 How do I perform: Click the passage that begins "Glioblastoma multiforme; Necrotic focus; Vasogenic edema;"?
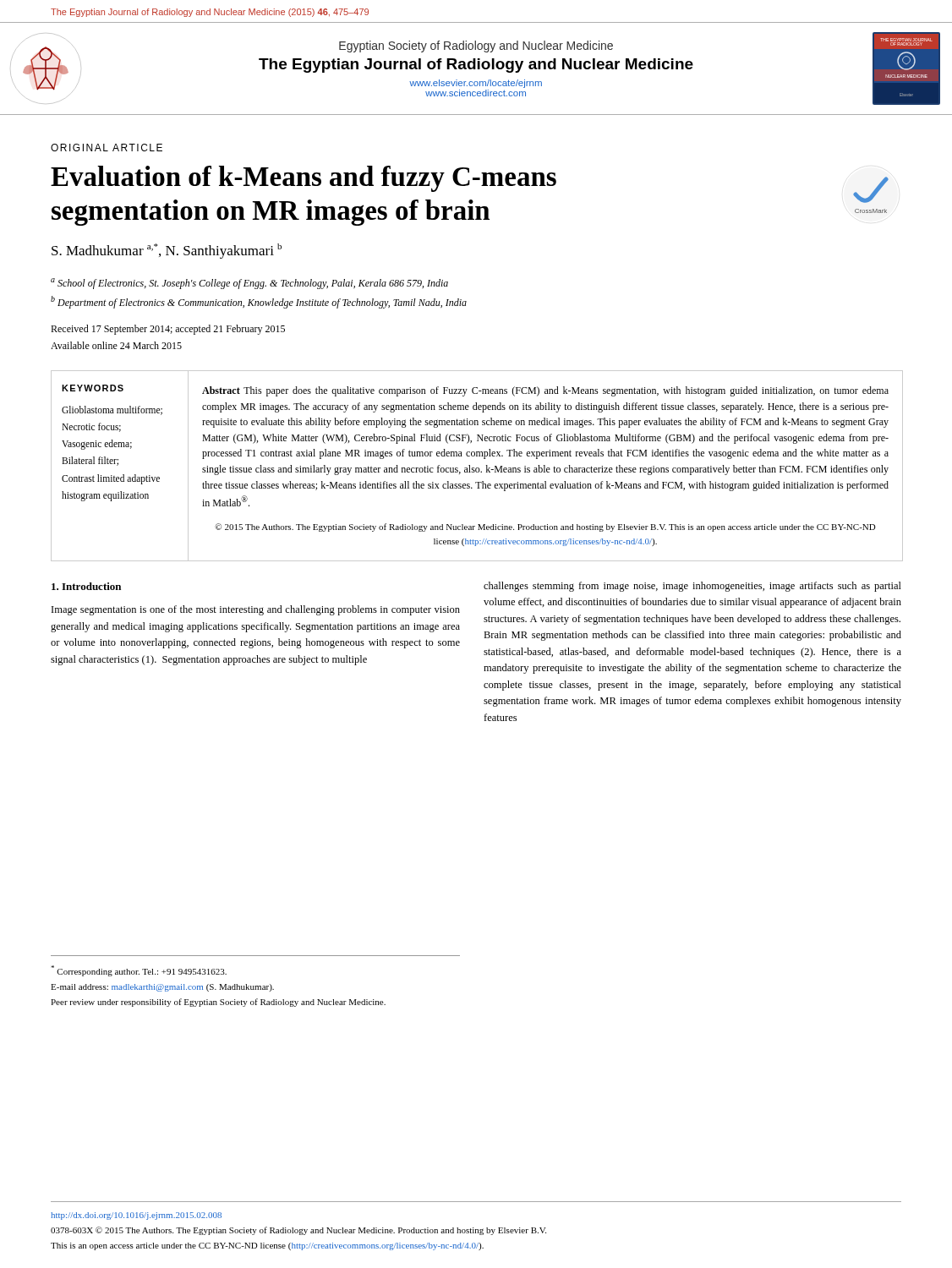[x=112, y=453]
